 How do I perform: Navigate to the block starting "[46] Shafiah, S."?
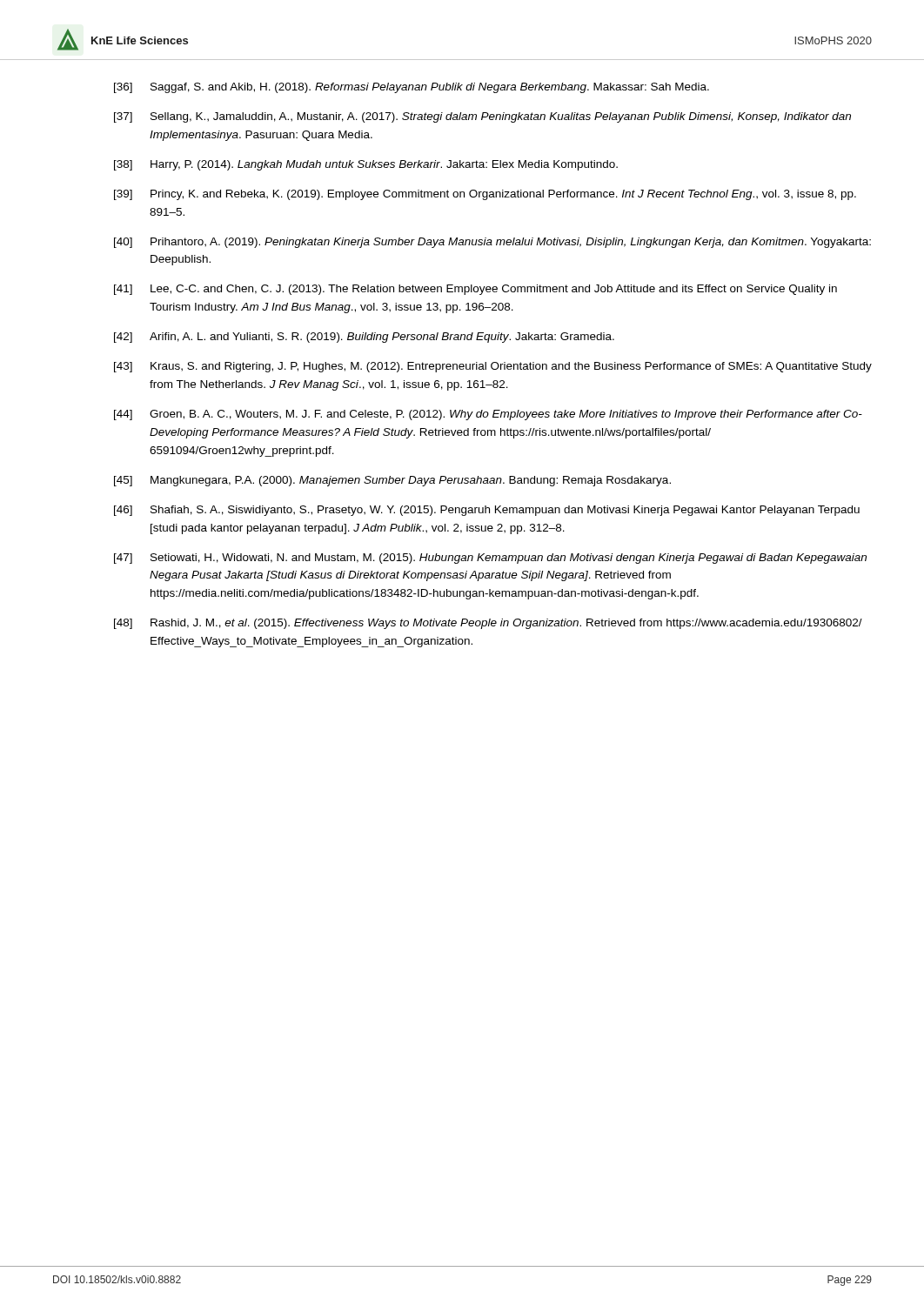[492, 519]
